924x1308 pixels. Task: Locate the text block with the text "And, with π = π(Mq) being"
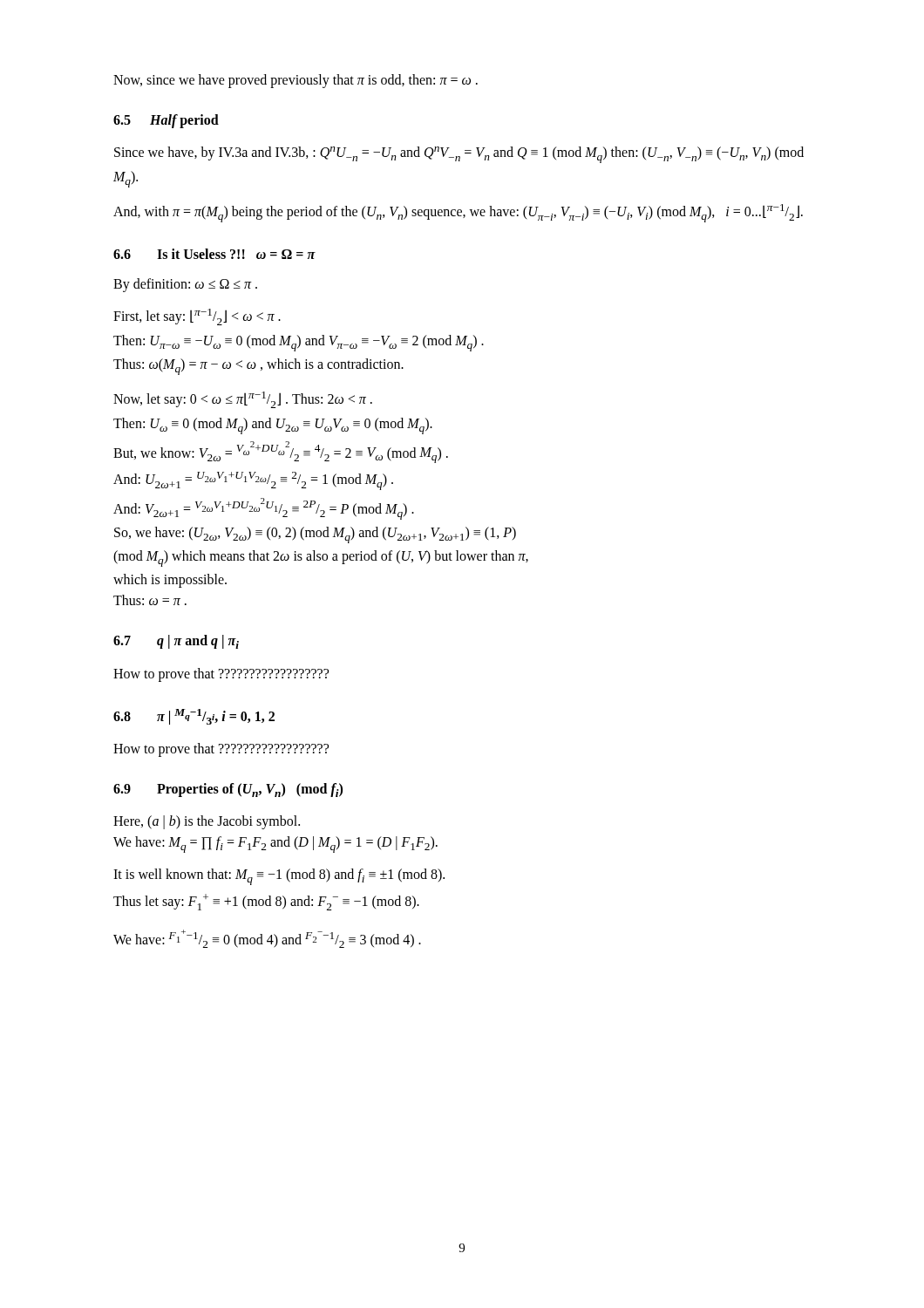[x=462, y=212]
